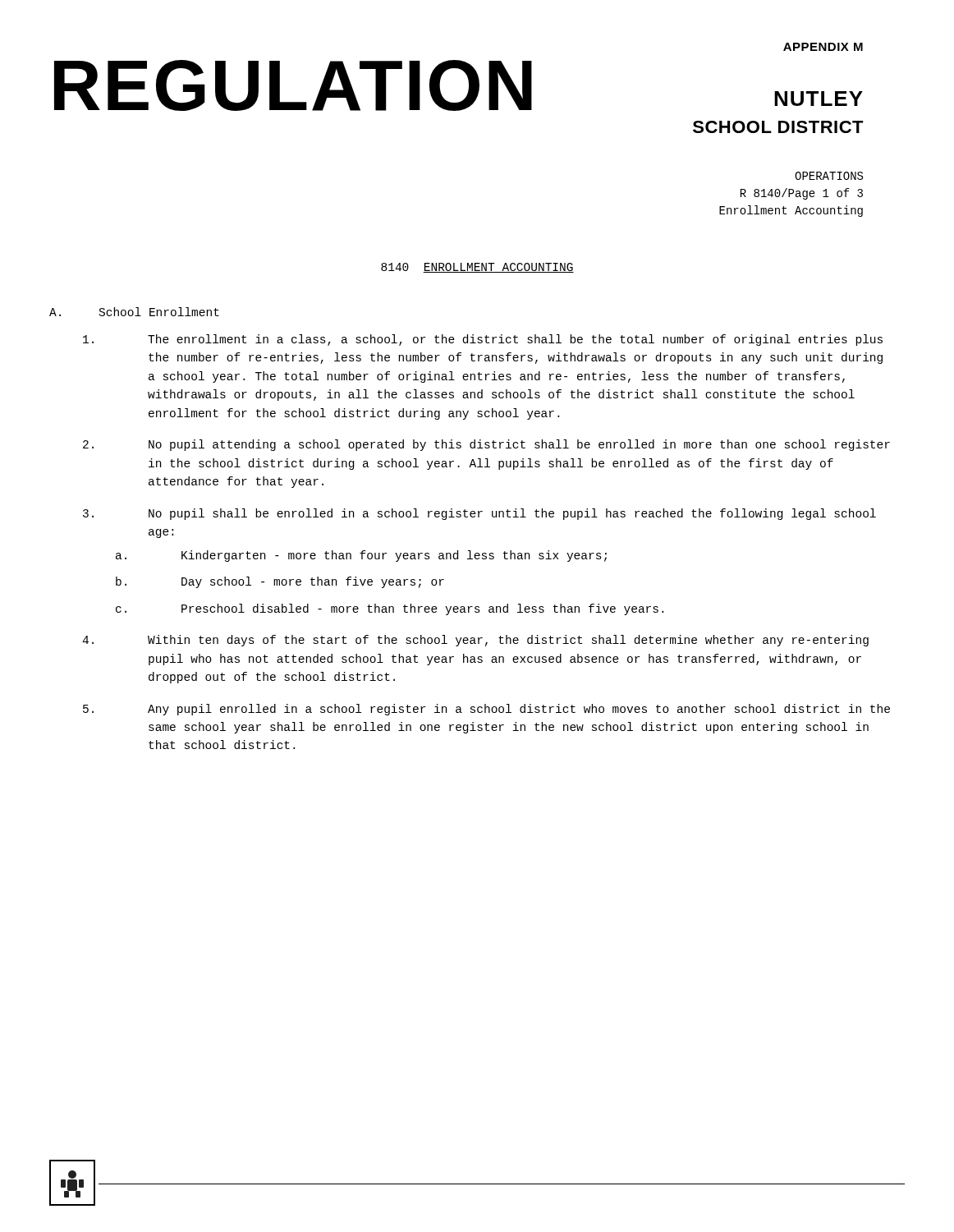The image size is (954, 1232).
Task: Locate the text starting "3. No pupil shall be enrolled in a"
Action: [473, 523]
